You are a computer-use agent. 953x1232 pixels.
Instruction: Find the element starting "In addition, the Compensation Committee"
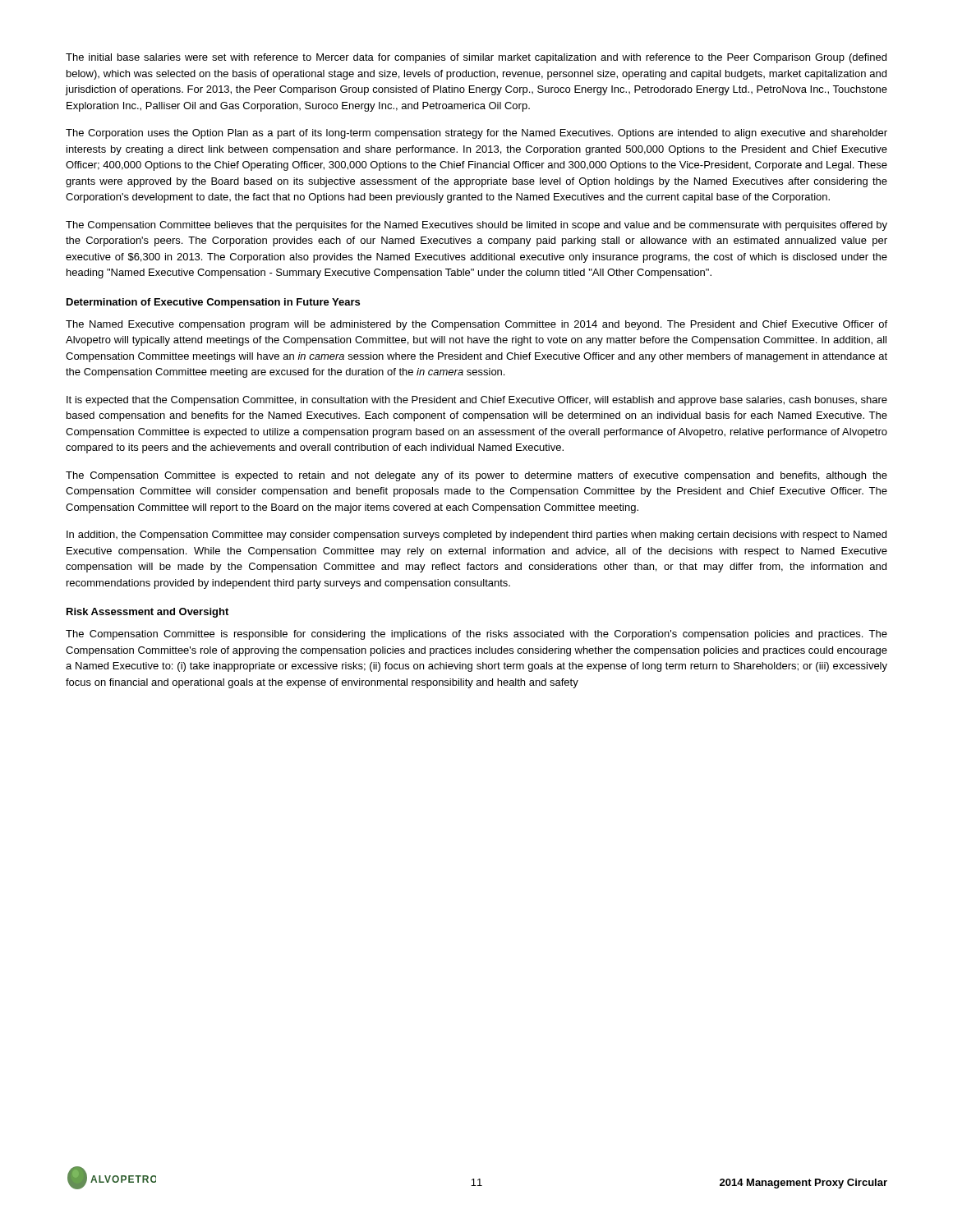[x=476, y=558]
